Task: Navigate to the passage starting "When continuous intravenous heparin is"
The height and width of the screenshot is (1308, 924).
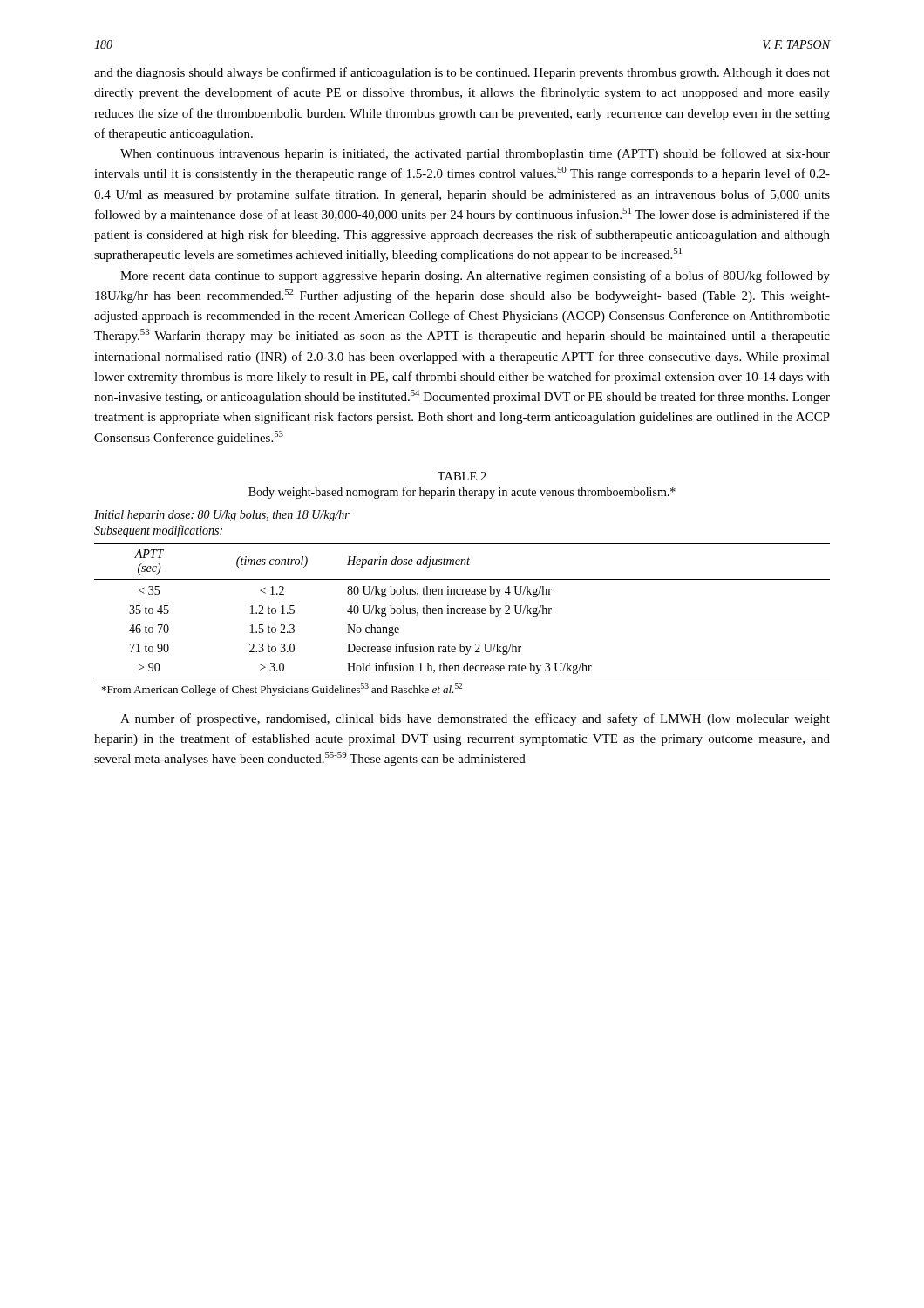Action: click(x=462, y=205)
